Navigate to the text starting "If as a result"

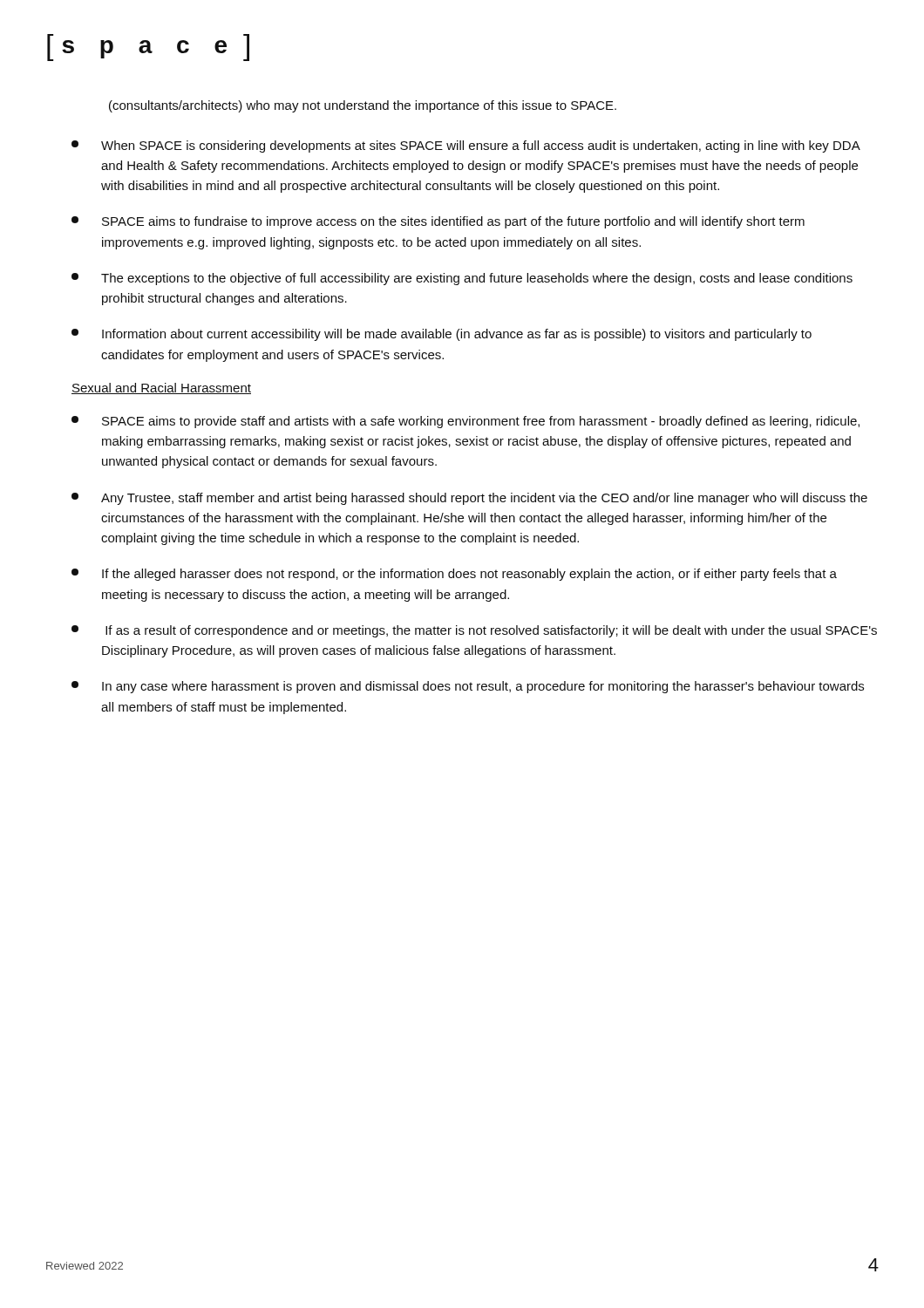(475, 640)
